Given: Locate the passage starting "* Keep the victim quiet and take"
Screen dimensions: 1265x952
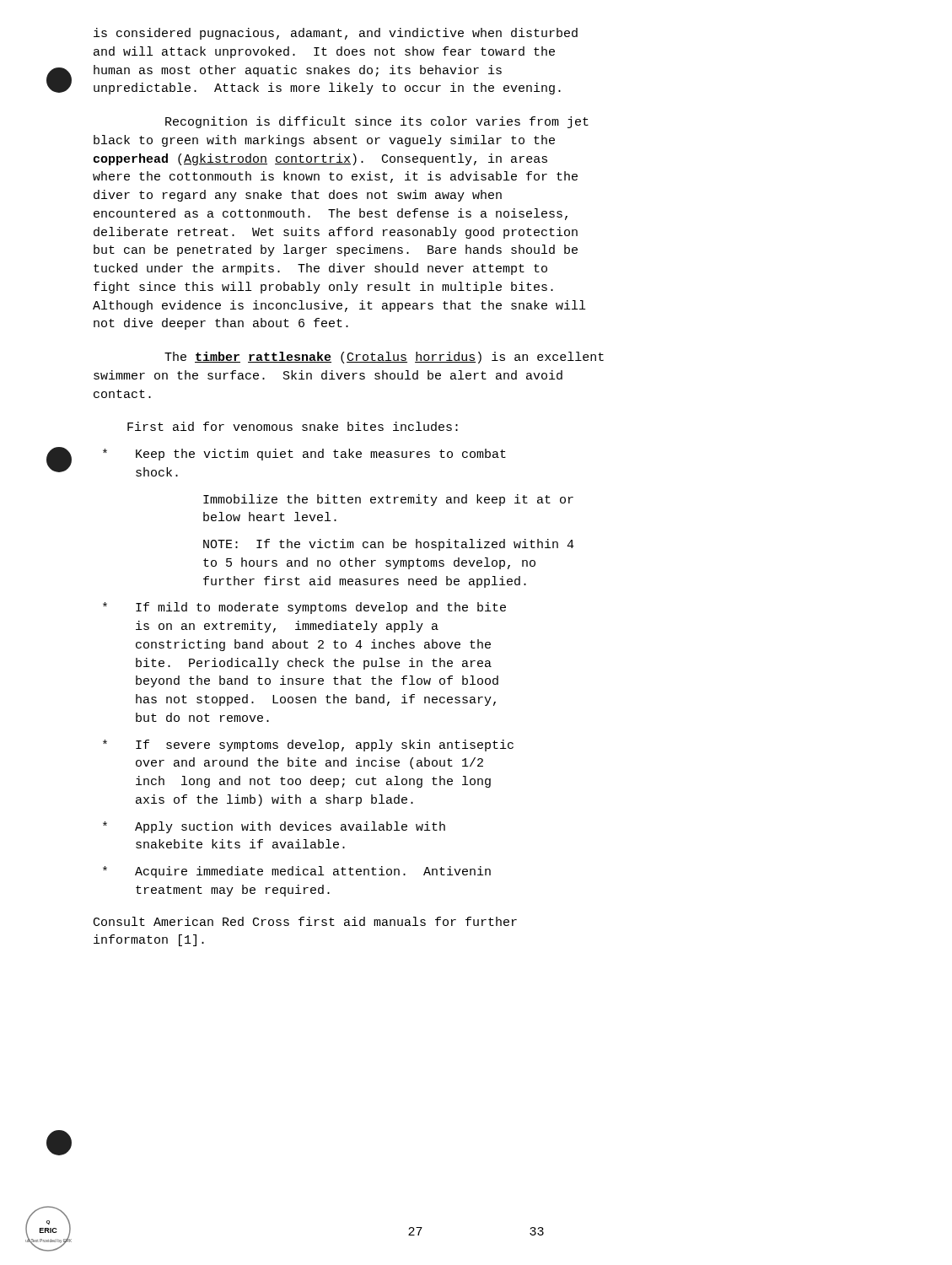Looking at the screenshot, I should point(497,465).
